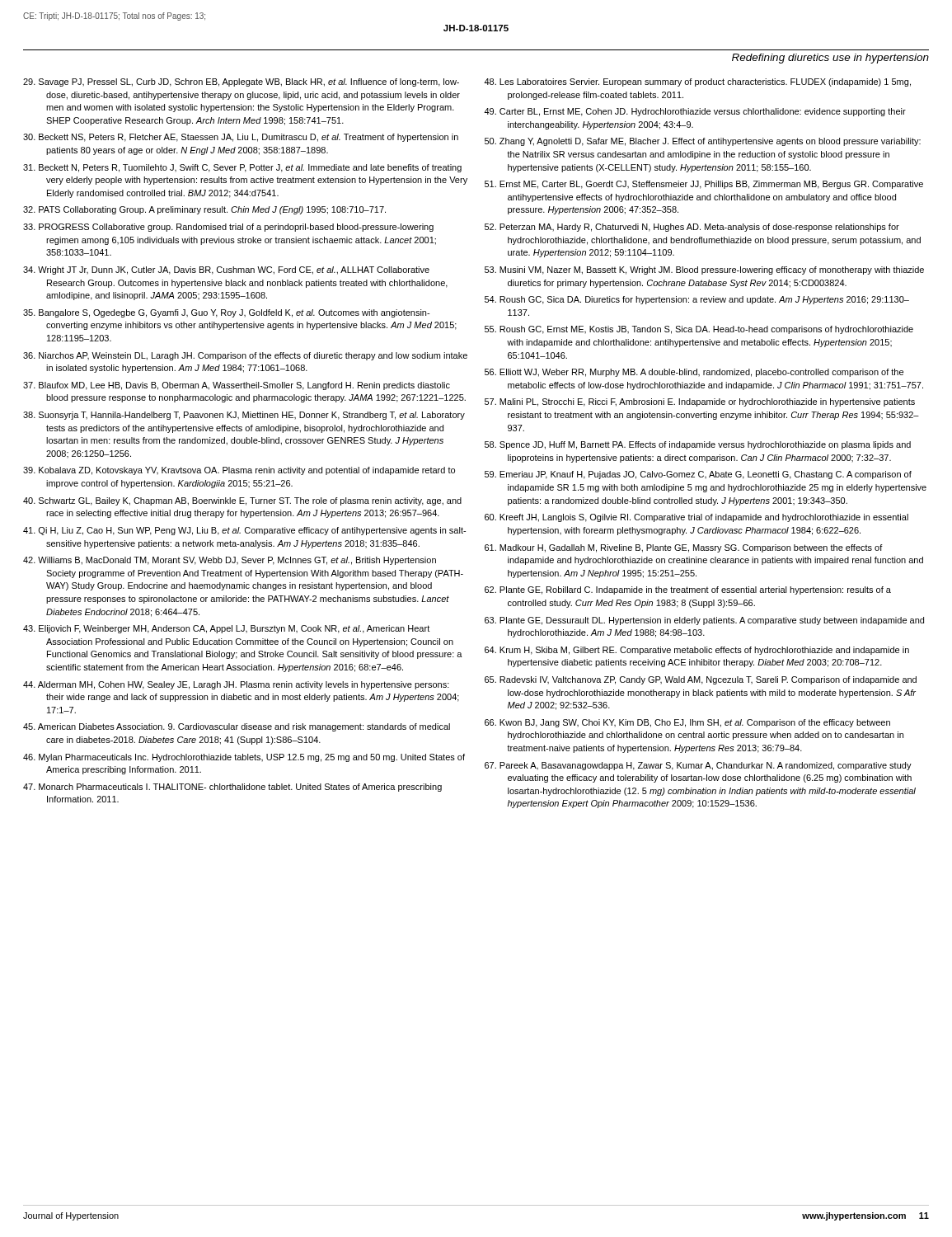Find the text starting "32. PATS Collaborating Group. A"

205,210
